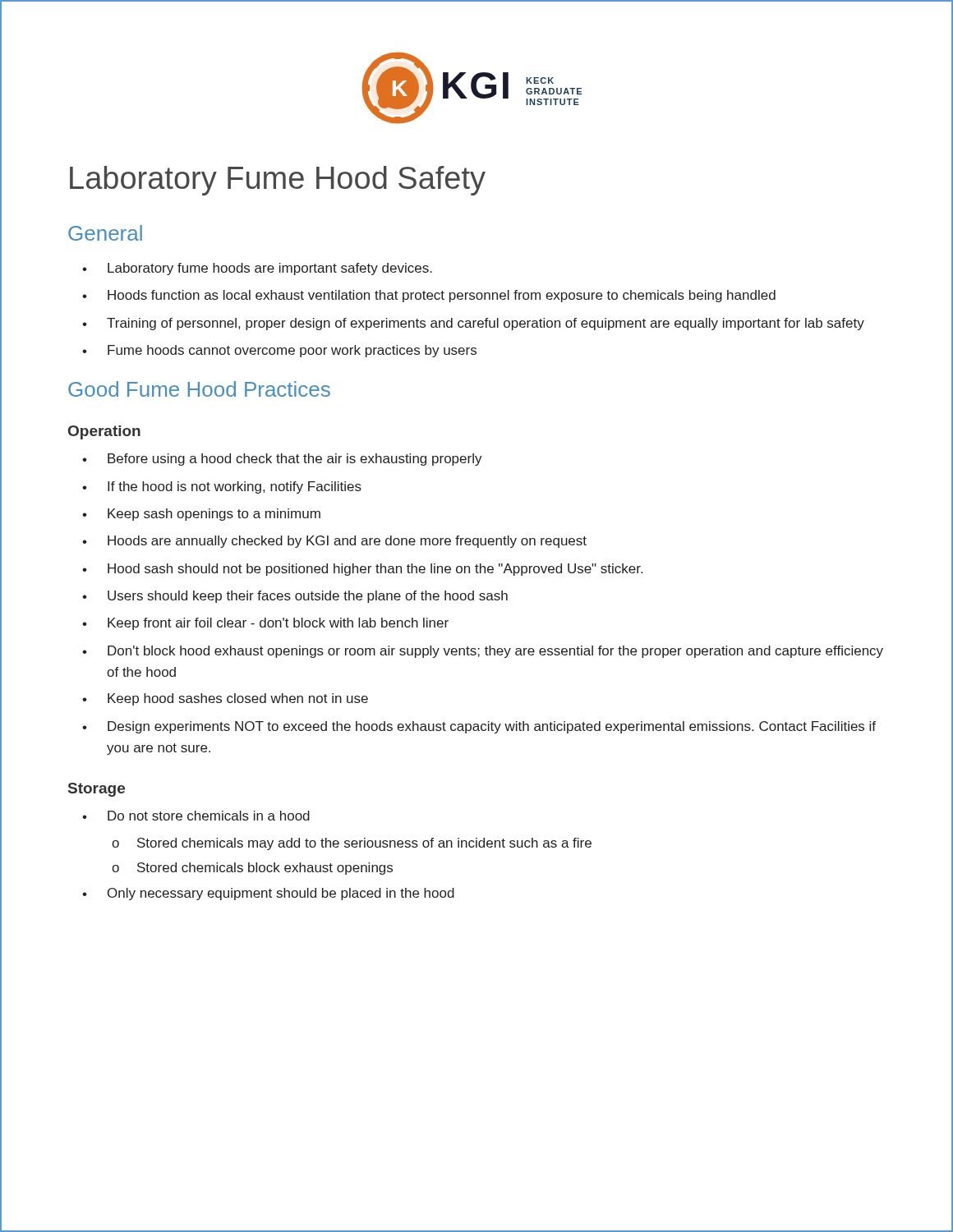Click on the text block starting "Good Fume Hood"

[x=199, y=390]
